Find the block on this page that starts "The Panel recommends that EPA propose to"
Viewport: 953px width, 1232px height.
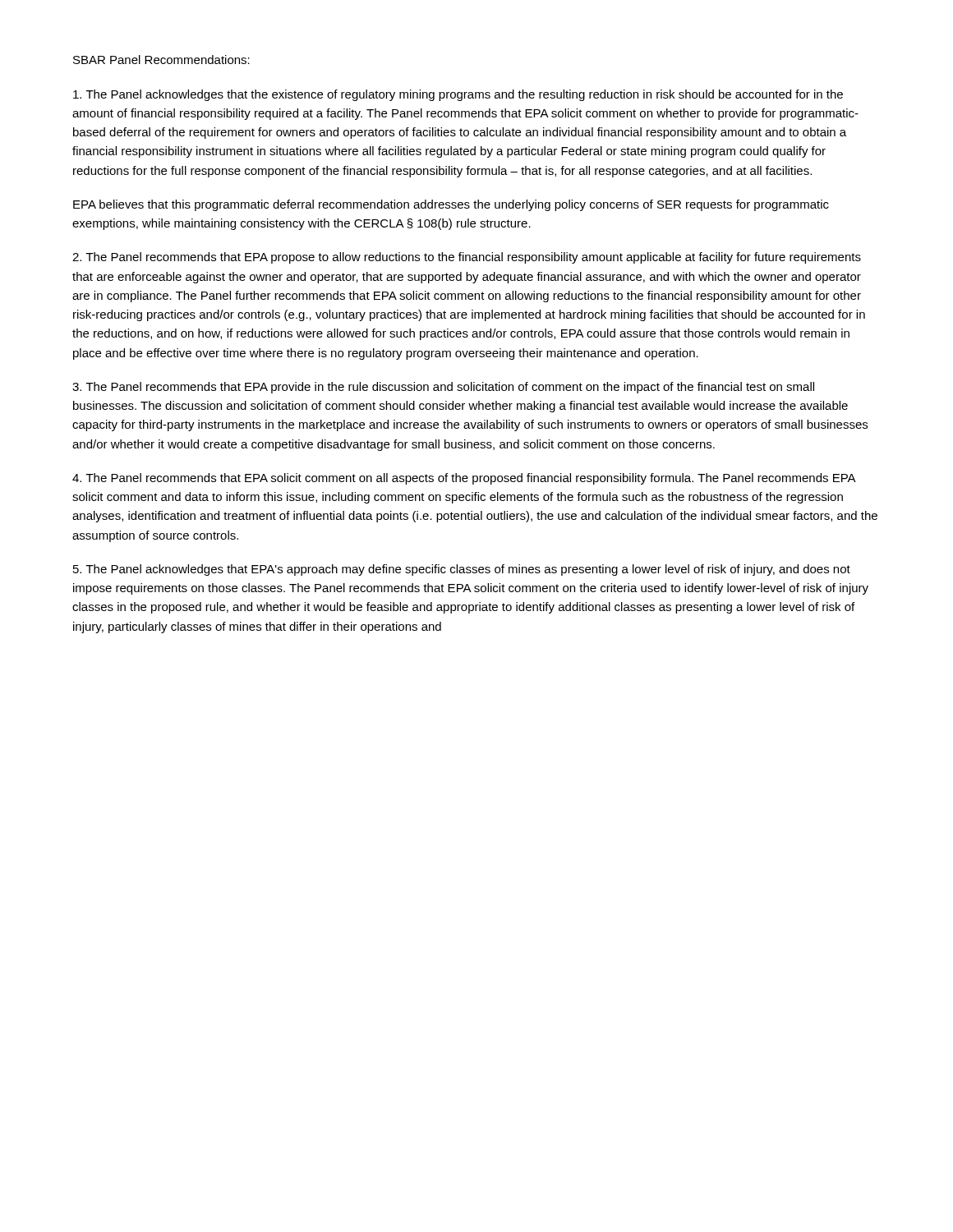click(469, 305)
